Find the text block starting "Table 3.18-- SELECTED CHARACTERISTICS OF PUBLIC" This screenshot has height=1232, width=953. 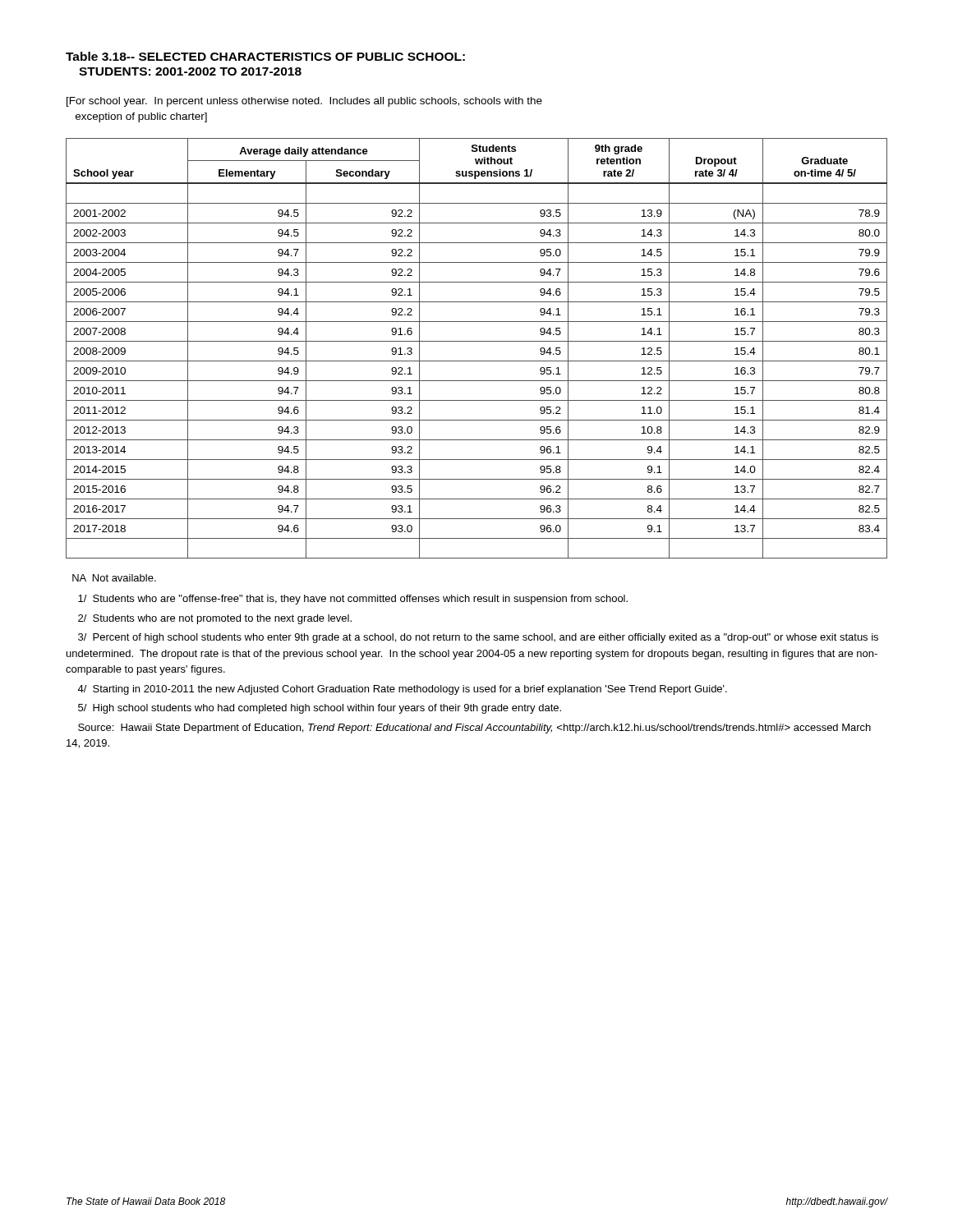click(265, 56)
